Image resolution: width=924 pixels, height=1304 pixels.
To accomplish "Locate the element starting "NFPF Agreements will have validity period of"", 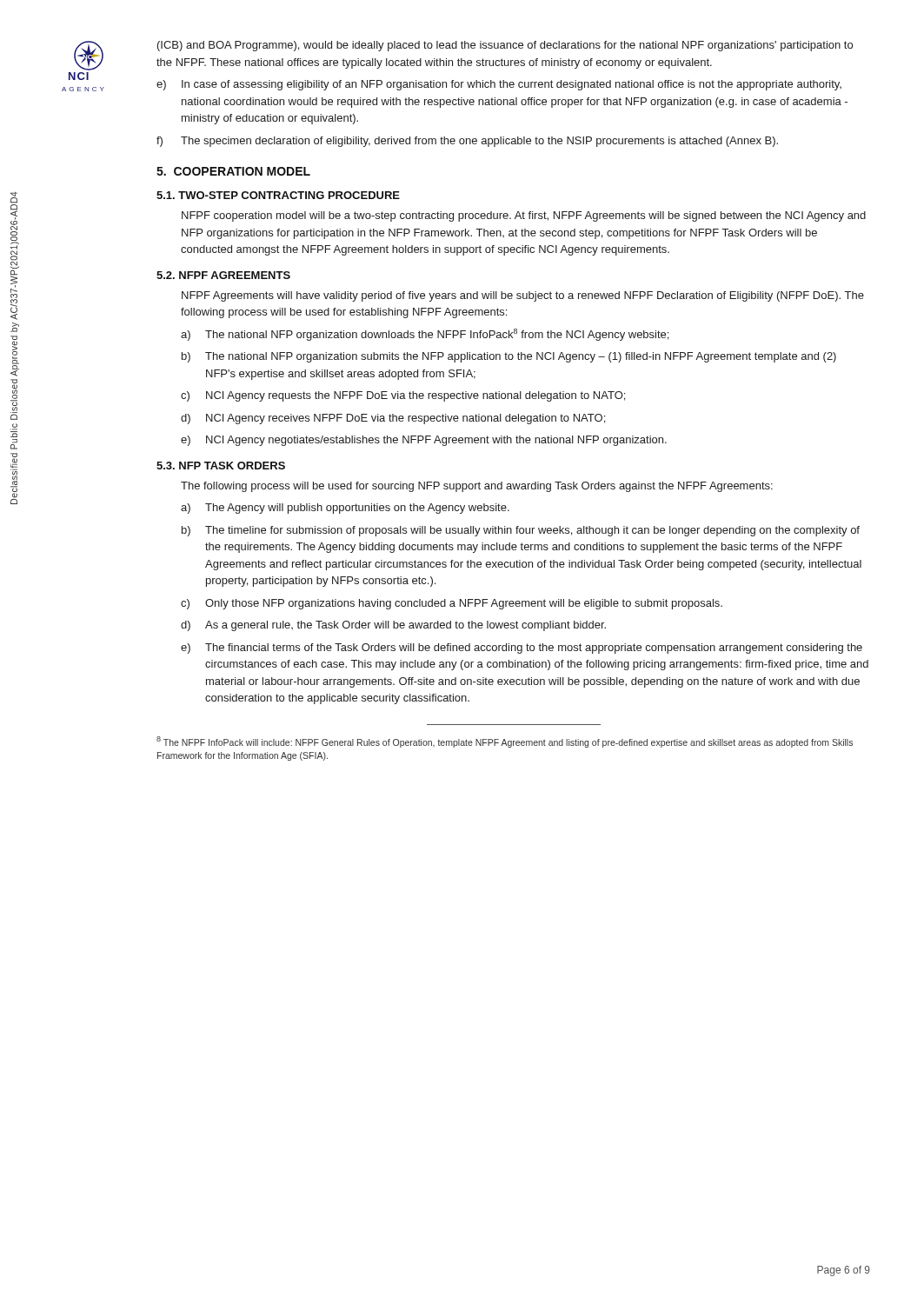I will click(525, 303).
